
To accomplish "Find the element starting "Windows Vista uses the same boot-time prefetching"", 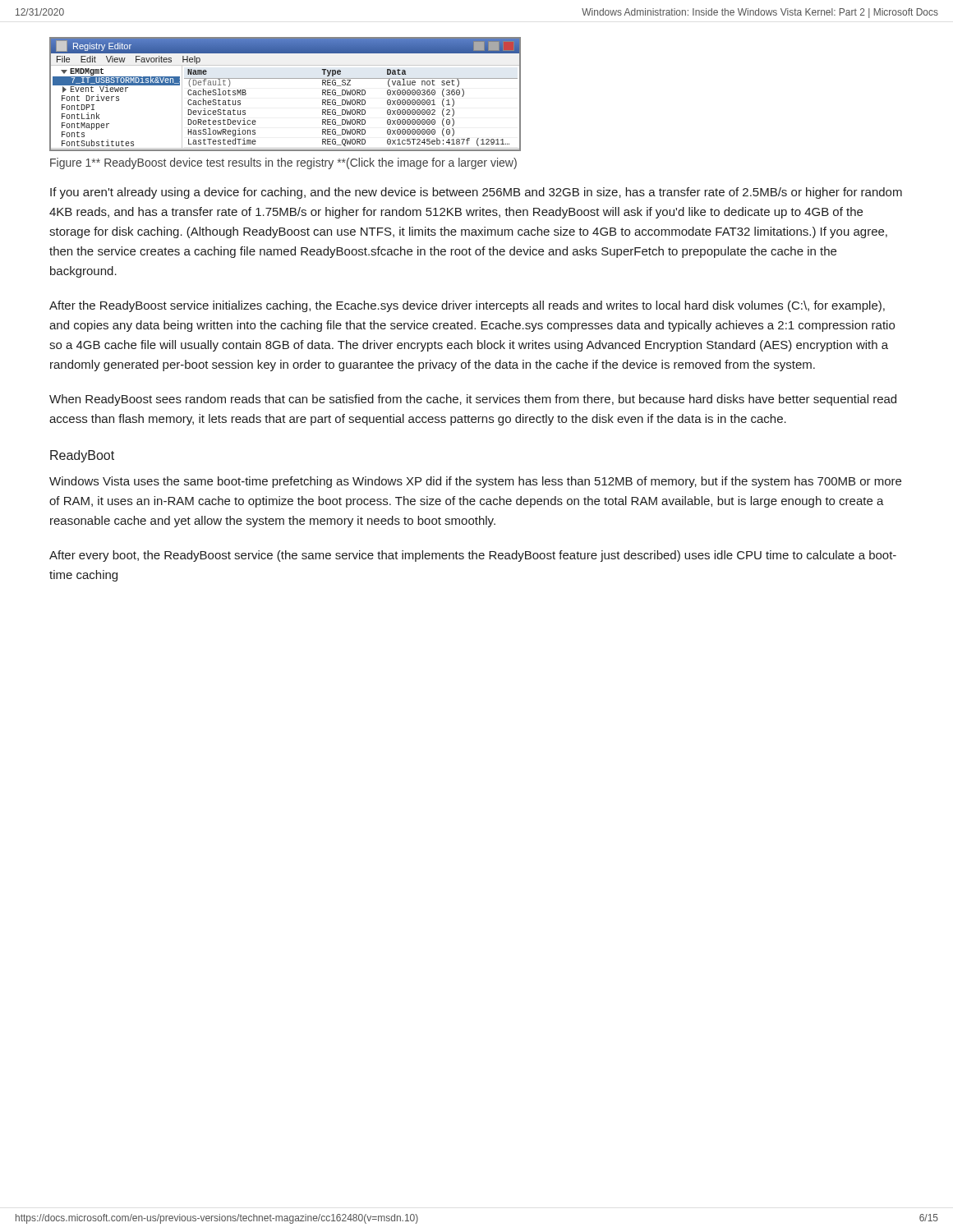I will tap(476, 501).
